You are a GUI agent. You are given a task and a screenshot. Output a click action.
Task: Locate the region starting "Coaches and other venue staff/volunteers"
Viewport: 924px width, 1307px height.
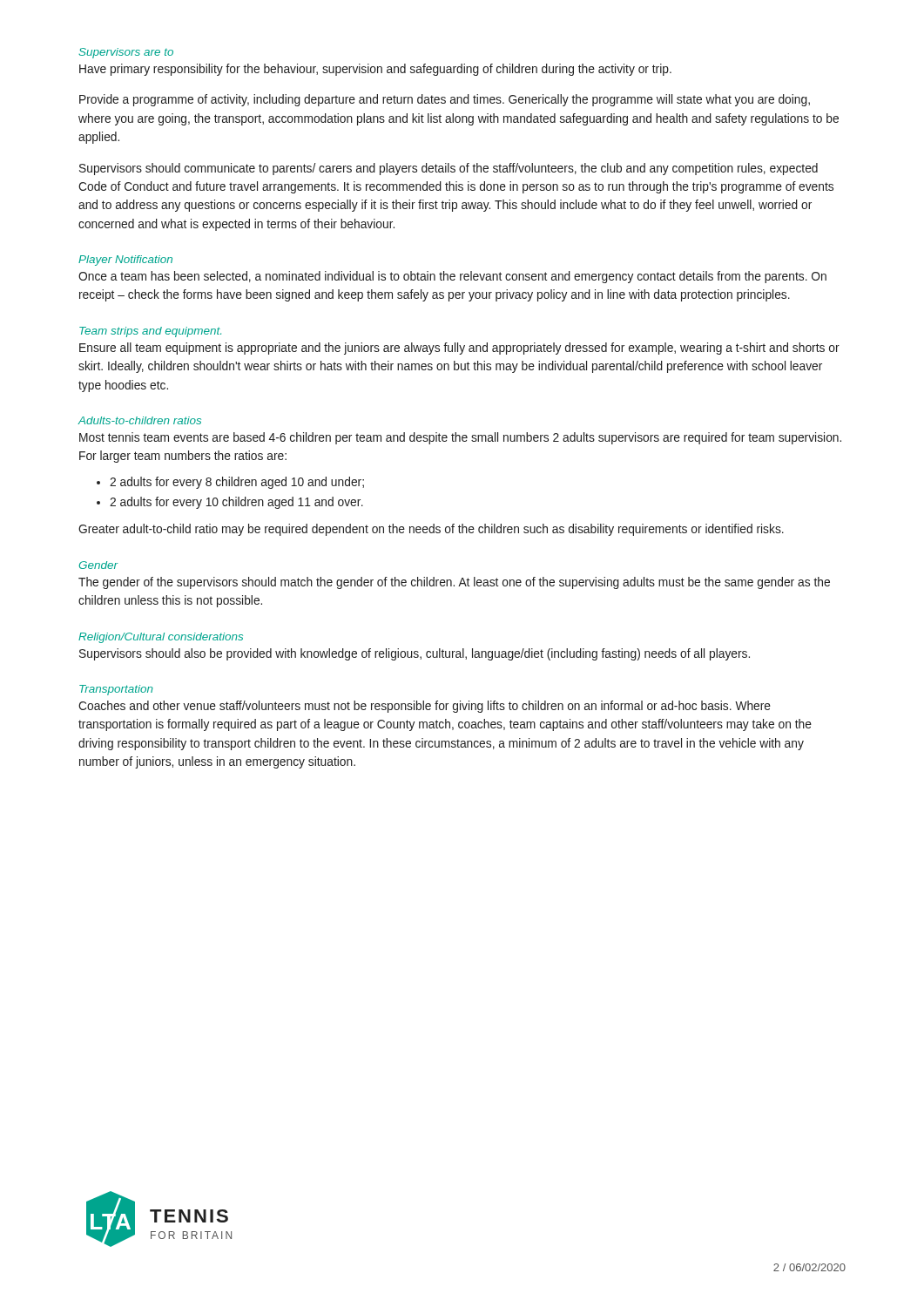[445, 734]
